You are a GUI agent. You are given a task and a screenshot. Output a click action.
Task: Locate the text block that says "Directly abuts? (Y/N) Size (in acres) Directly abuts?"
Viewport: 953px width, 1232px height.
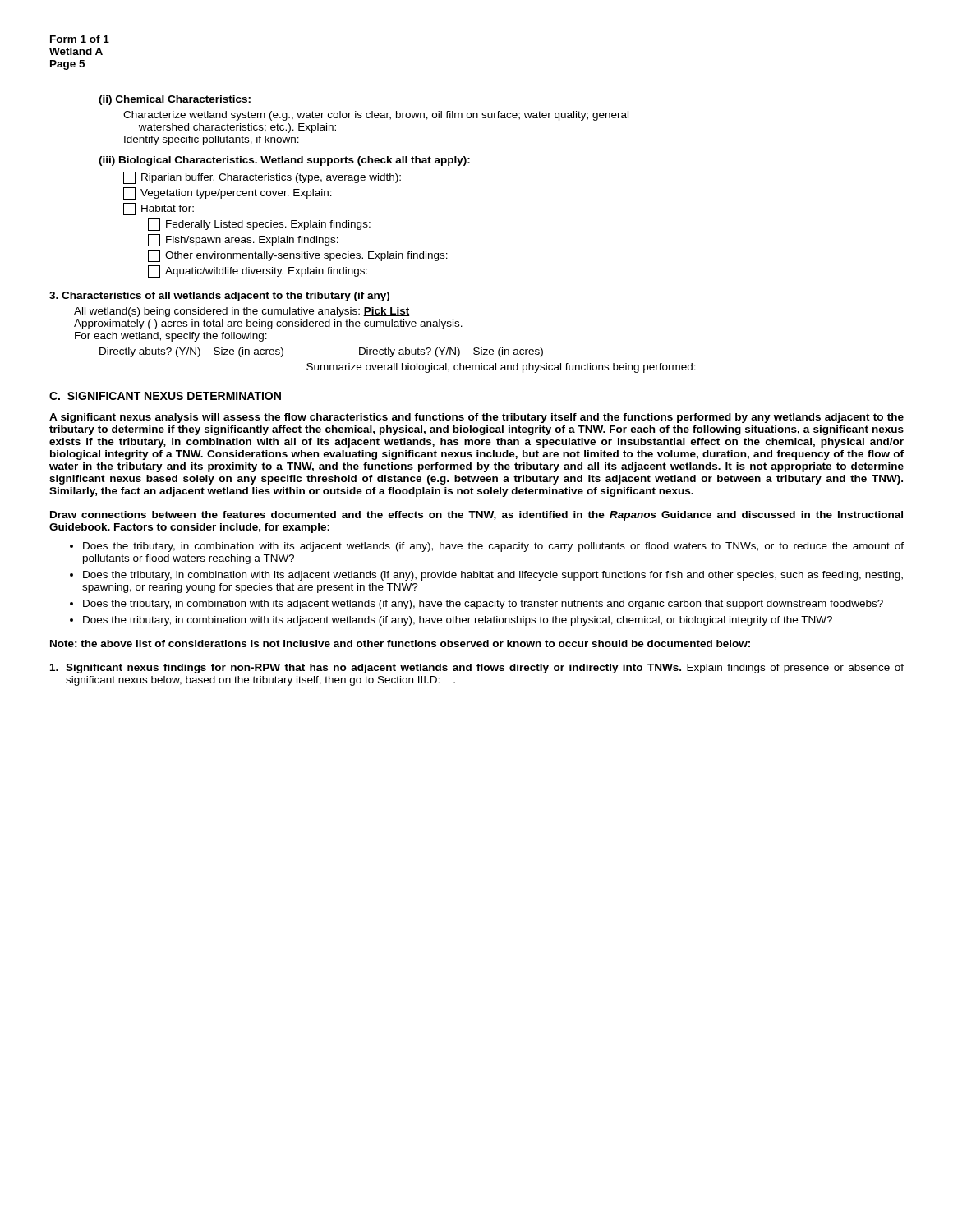pyautogui.click(x=501, y=359)
